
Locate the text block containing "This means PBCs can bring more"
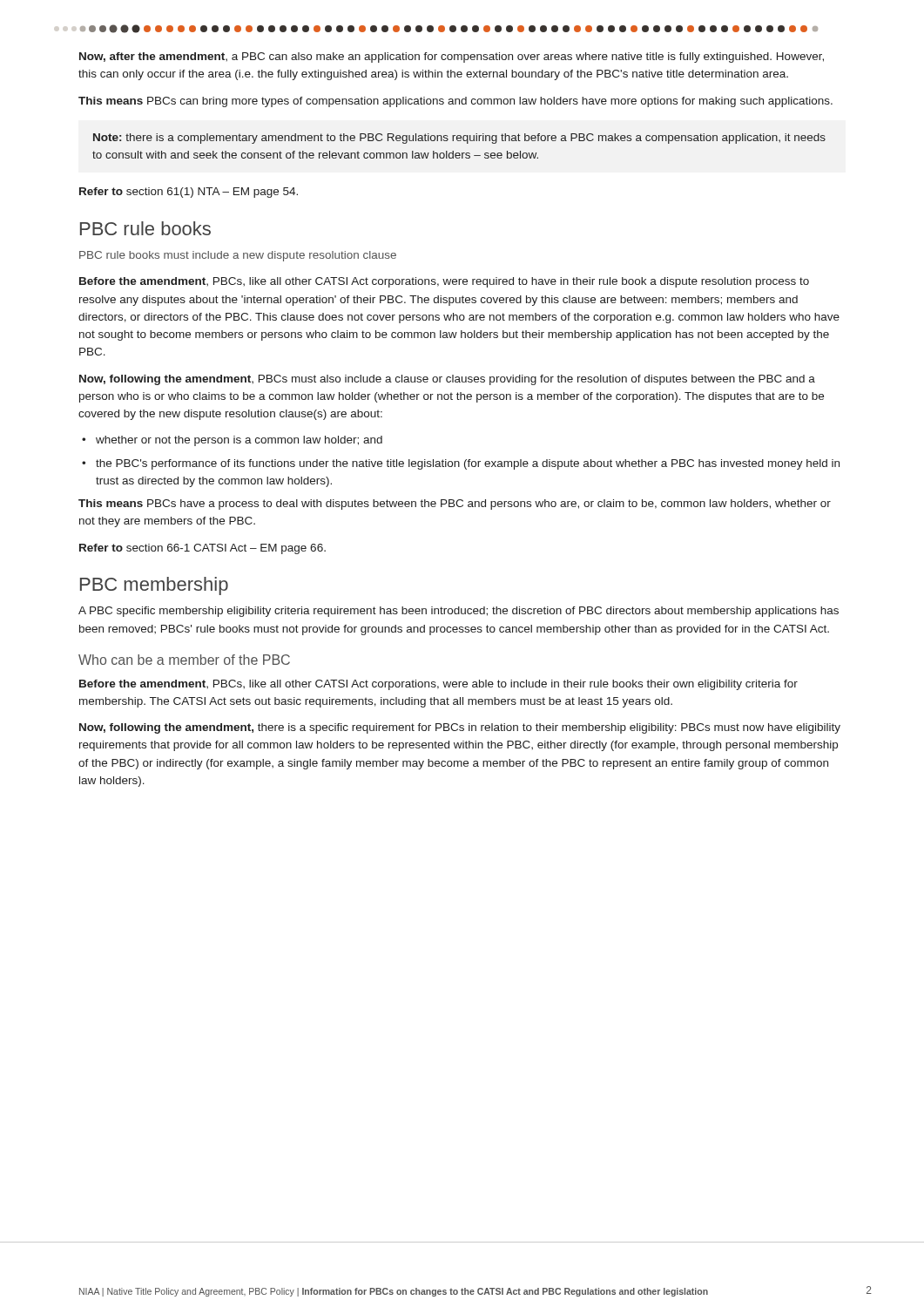click(x=462, y=101)
